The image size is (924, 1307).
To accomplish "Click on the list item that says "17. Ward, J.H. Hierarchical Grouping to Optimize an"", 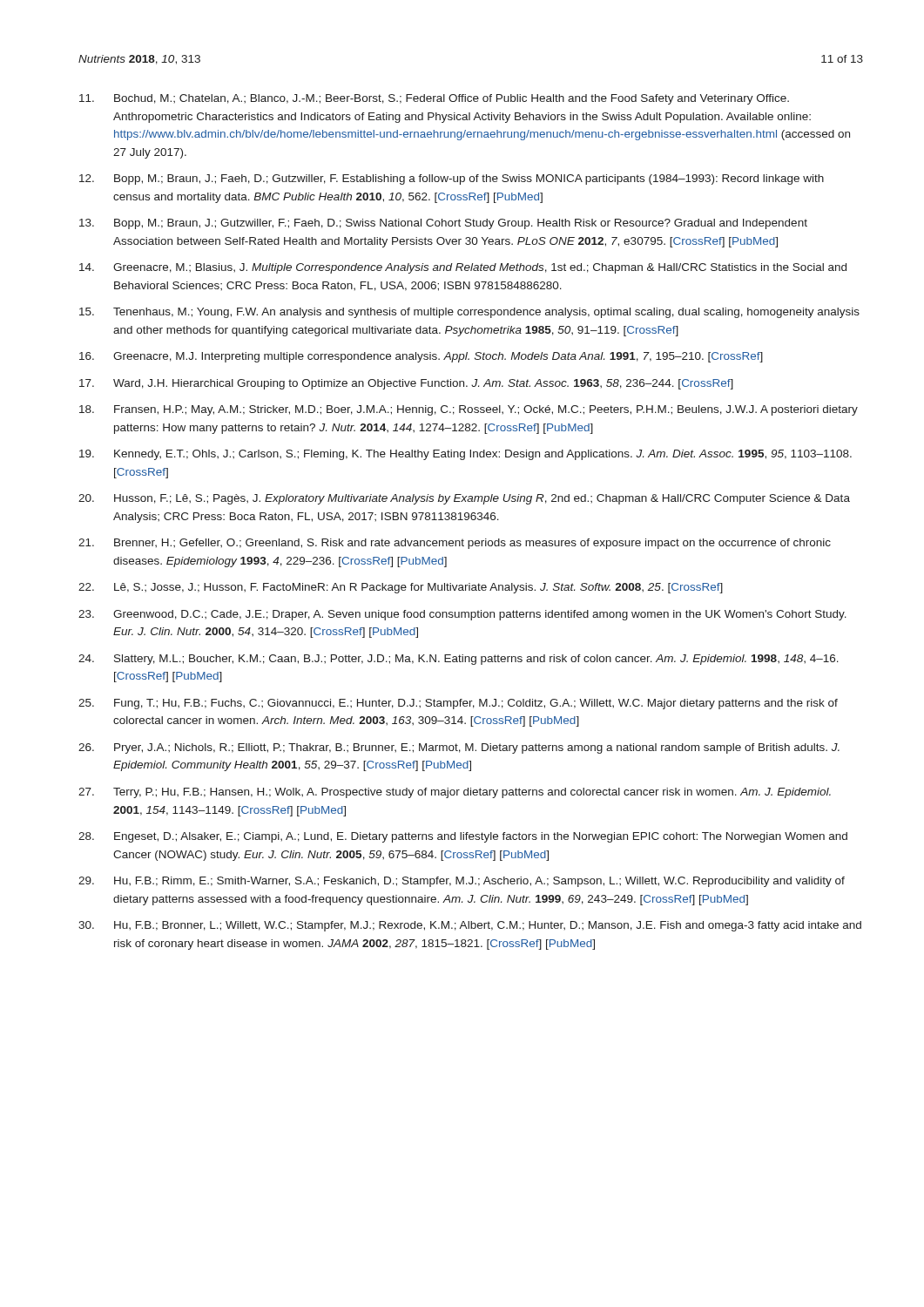I will point(471,383).
